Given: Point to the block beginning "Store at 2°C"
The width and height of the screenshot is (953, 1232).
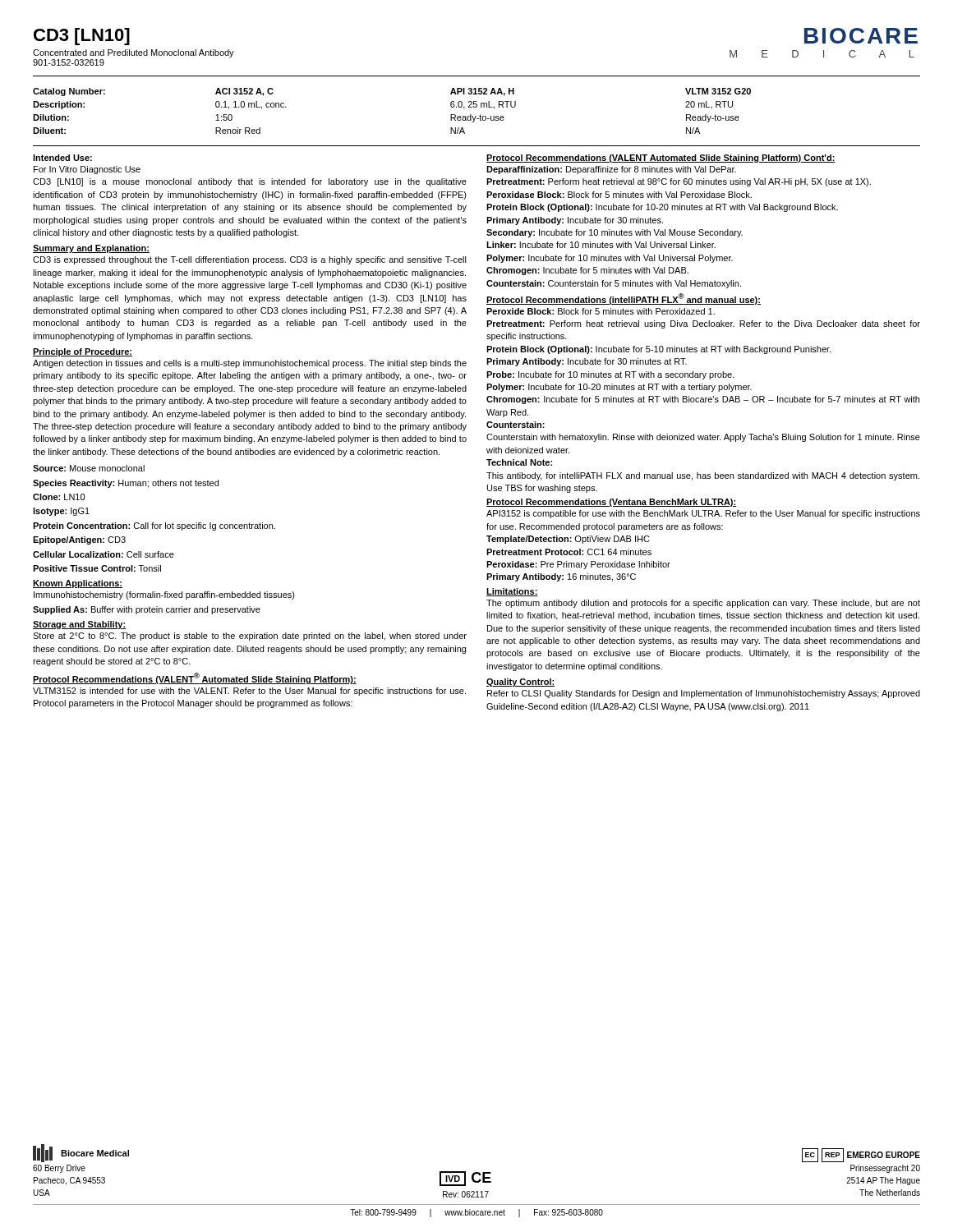Looking at the screenshot, I should 250,648.
